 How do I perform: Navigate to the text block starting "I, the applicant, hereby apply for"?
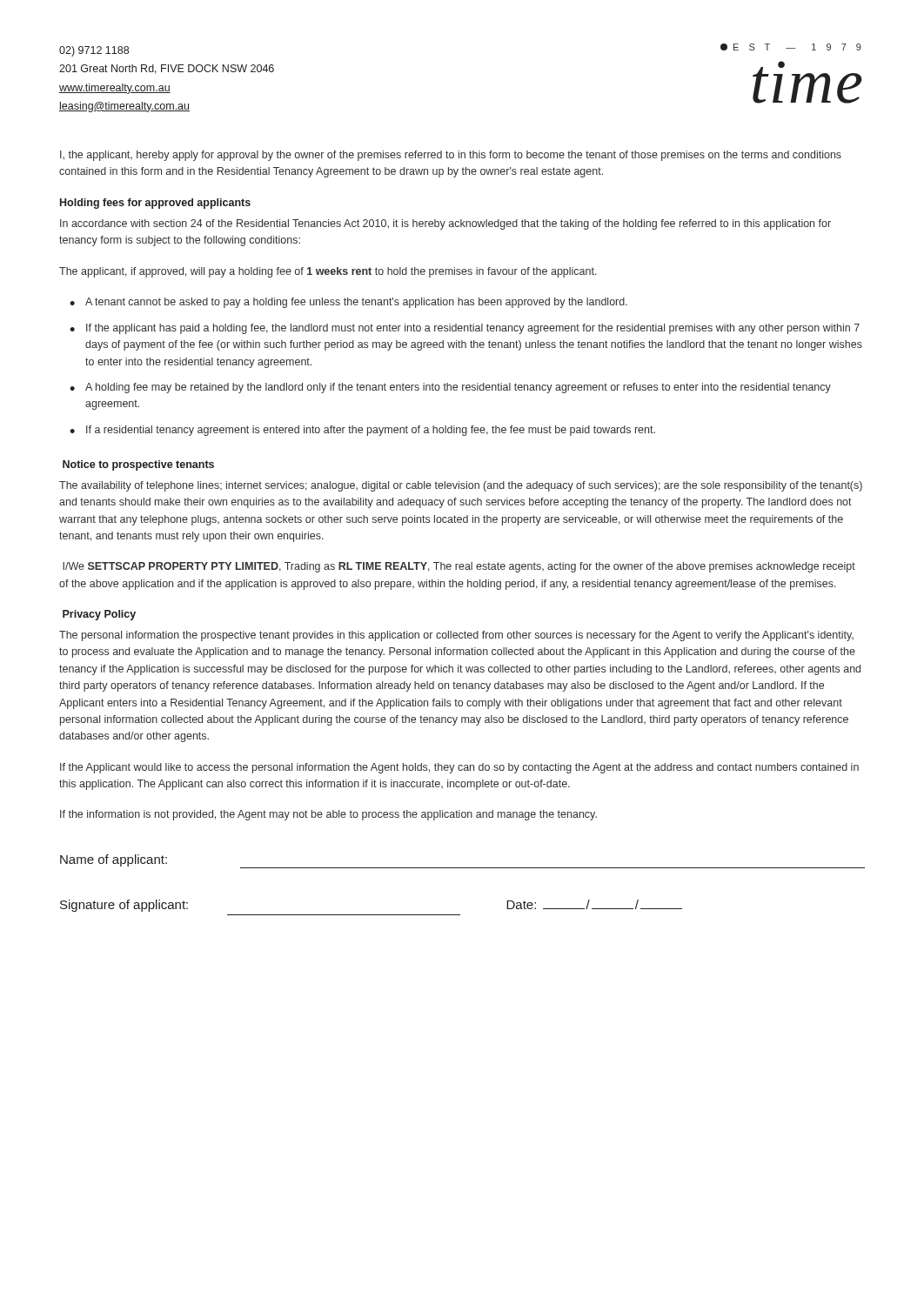[x=450, y=163]
